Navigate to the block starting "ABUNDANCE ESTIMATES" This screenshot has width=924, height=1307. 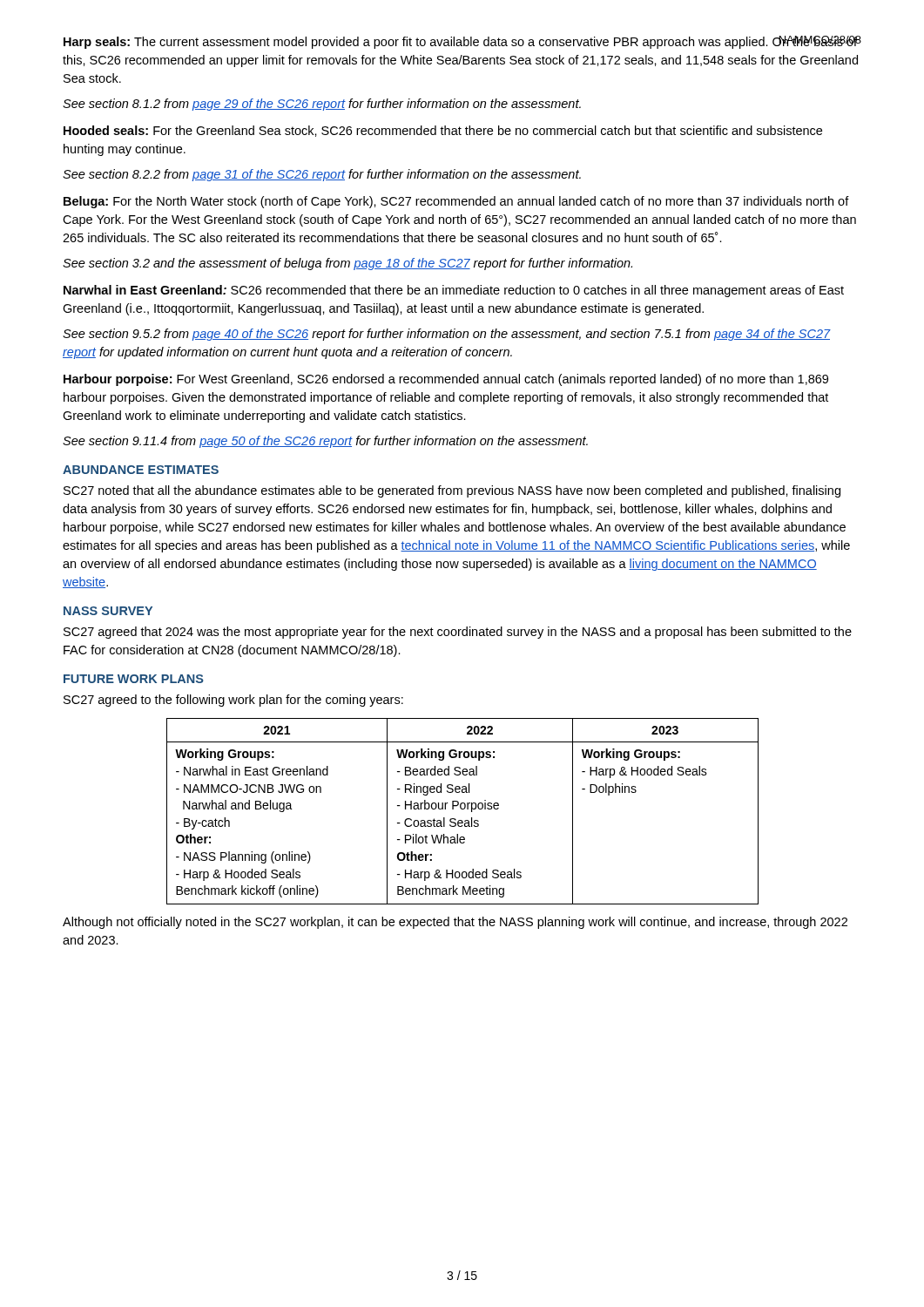click(141, 470)
